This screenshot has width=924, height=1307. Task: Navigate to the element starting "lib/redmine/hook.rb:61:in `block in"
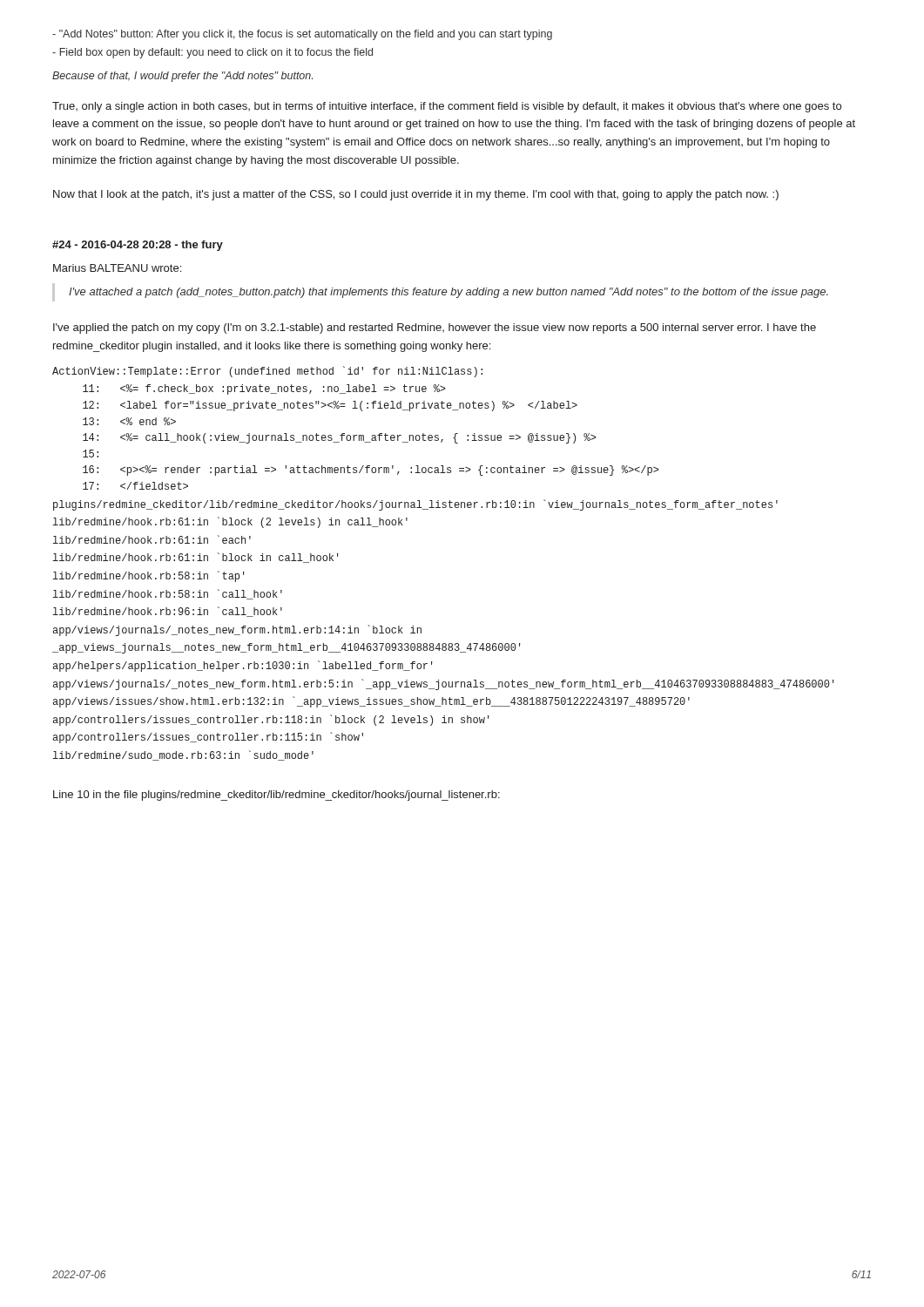(197, 559)
